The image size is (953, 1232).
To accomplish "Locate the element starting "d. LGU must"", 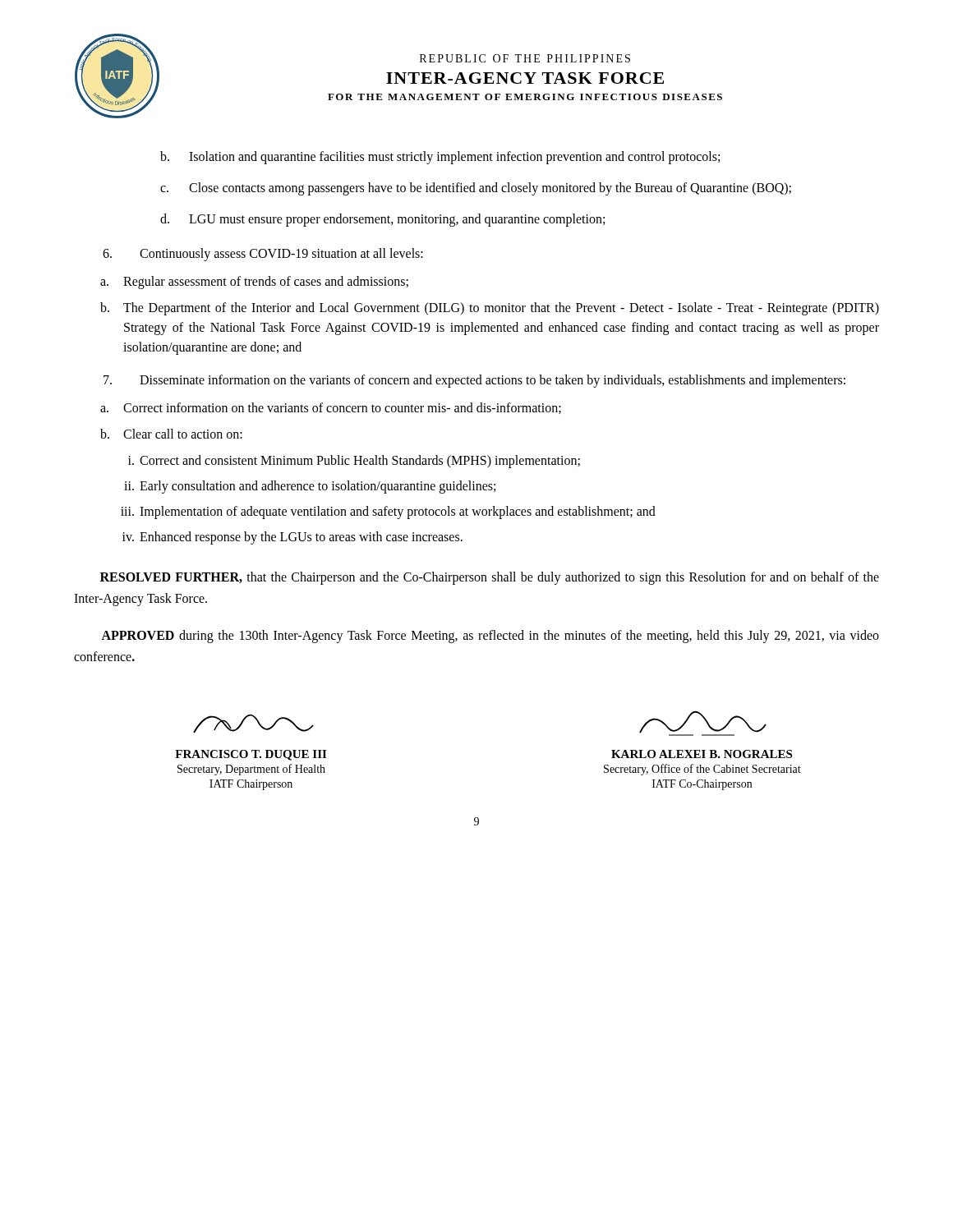I will coord(397,219).
